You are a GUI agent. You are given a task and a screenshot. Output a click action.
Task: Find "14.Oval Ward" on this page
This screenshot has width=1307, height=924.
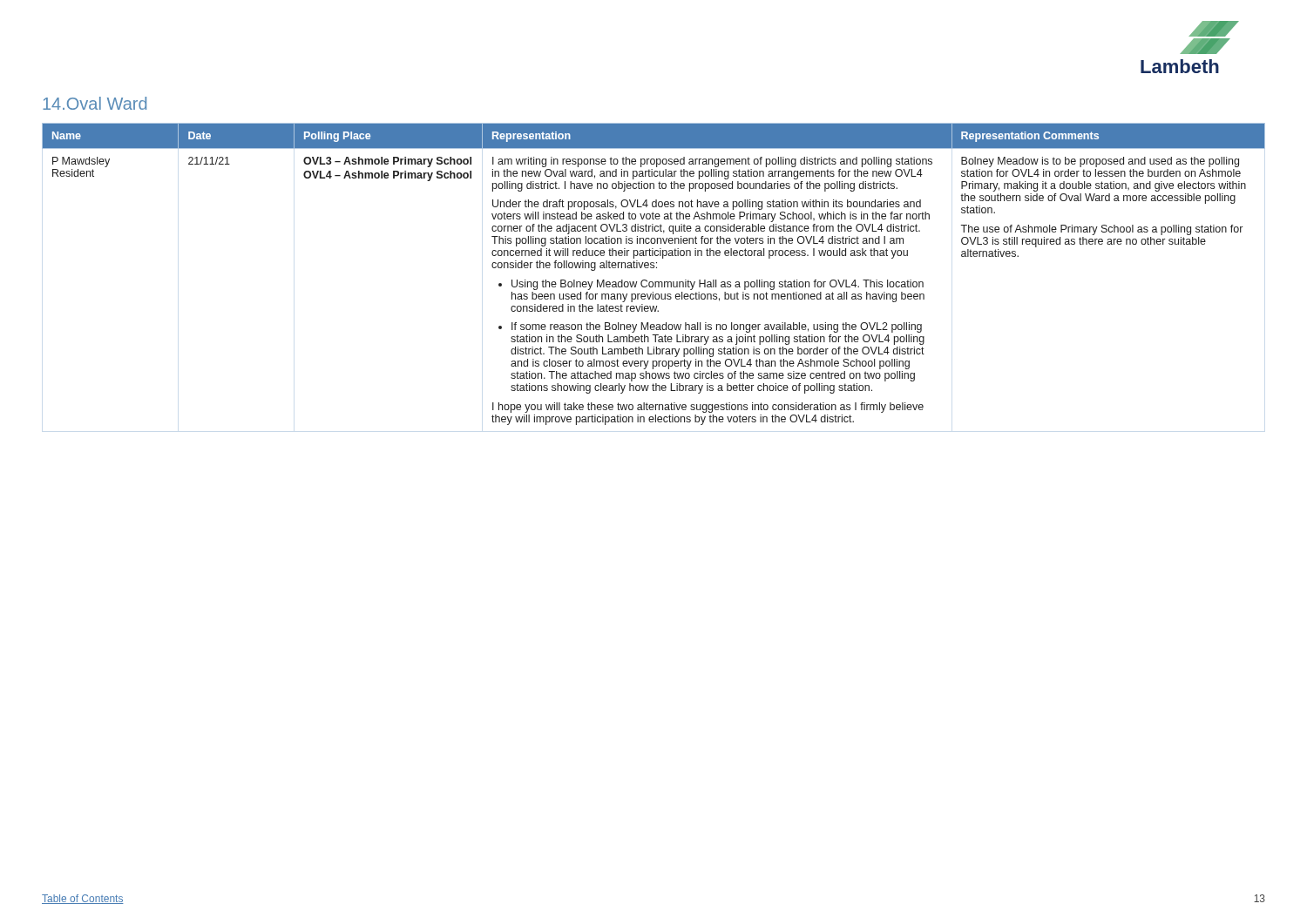pyautogui.click(x=95, y=104)
